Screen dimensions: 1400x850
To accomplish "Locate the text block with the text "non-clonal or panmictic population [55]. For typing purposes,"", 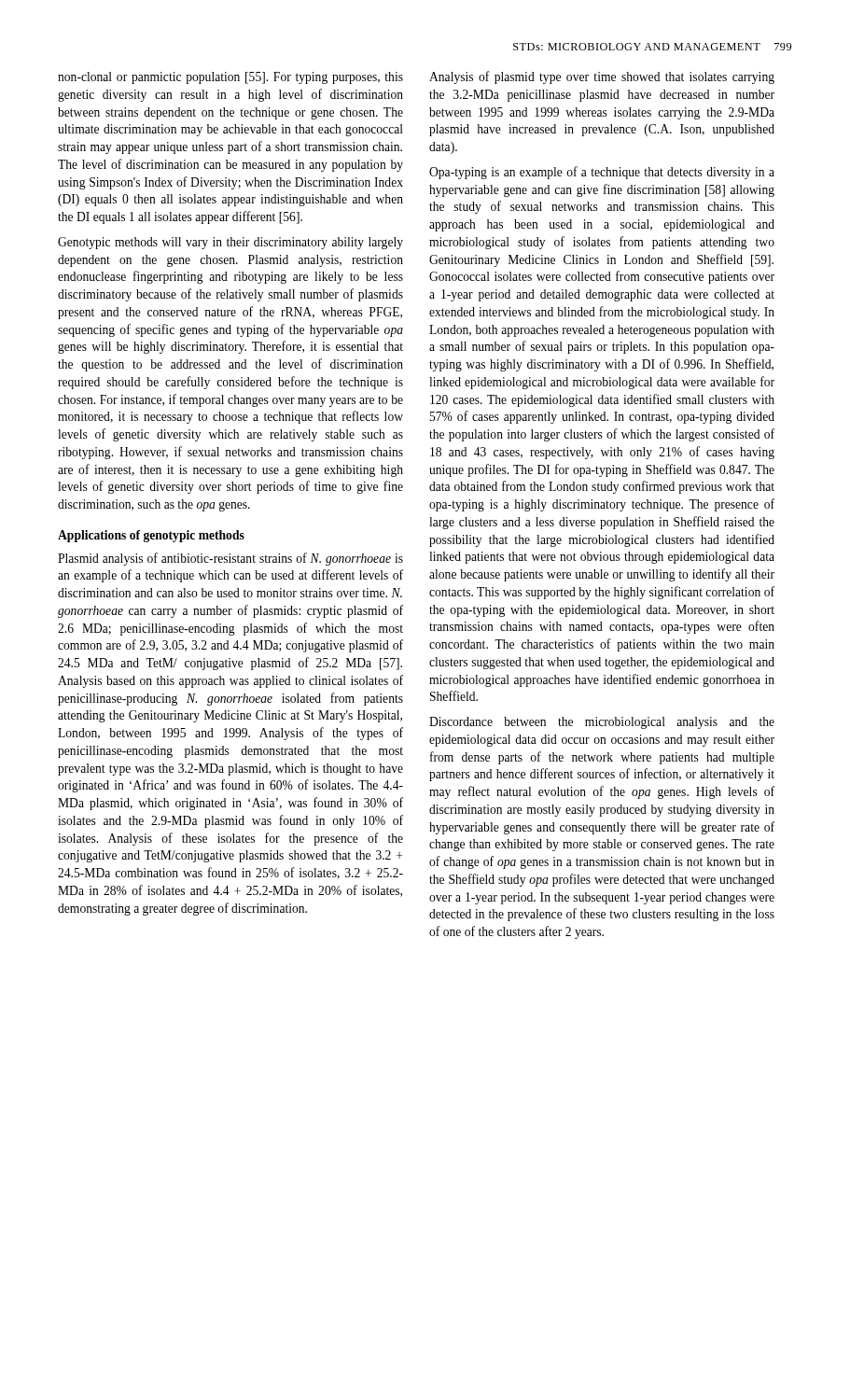I will [x=230, y=148].
